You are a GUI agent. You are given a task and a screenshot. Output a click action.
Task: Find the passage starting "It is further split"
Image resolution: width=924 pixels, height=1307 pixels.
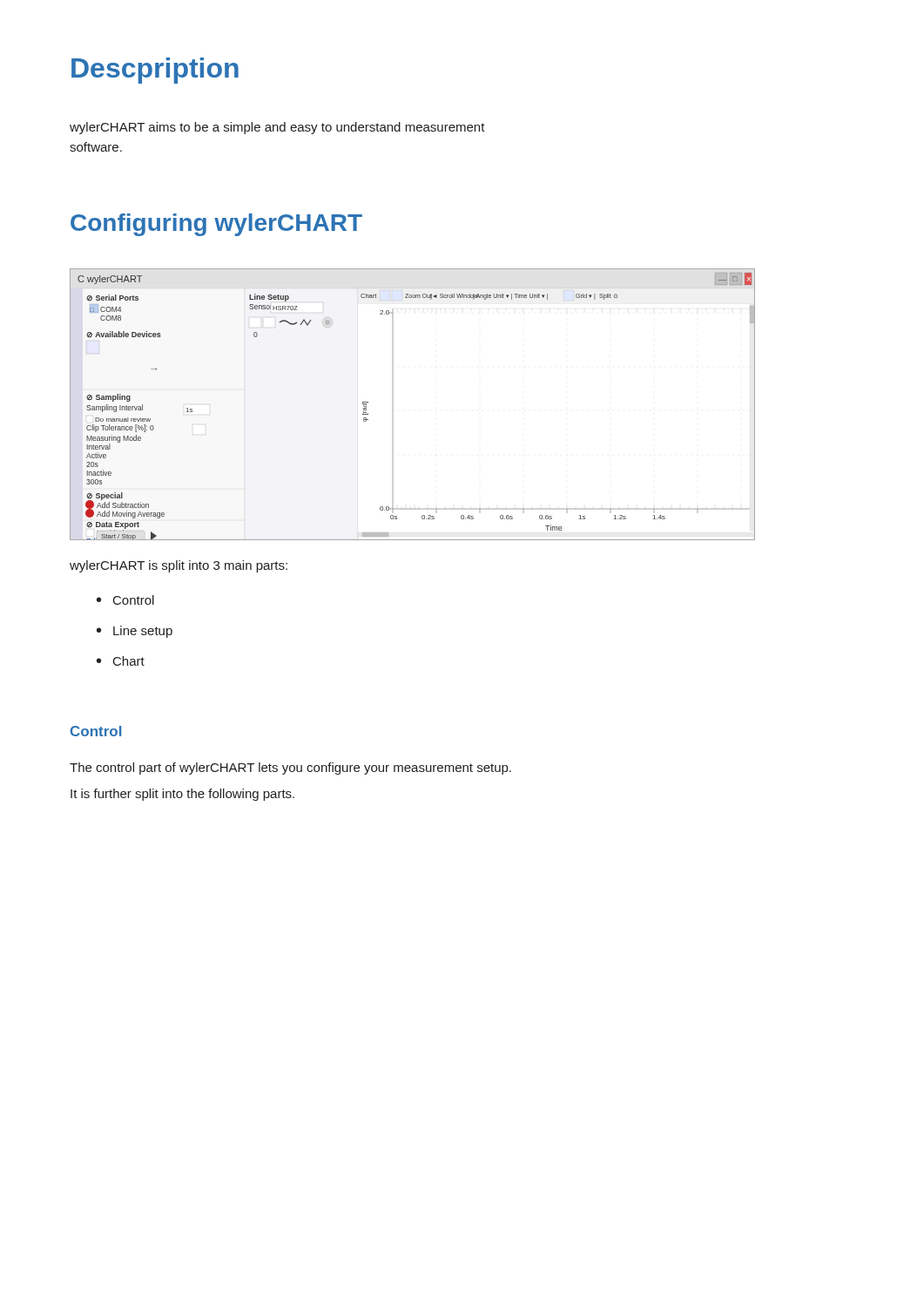coord(182,795)
